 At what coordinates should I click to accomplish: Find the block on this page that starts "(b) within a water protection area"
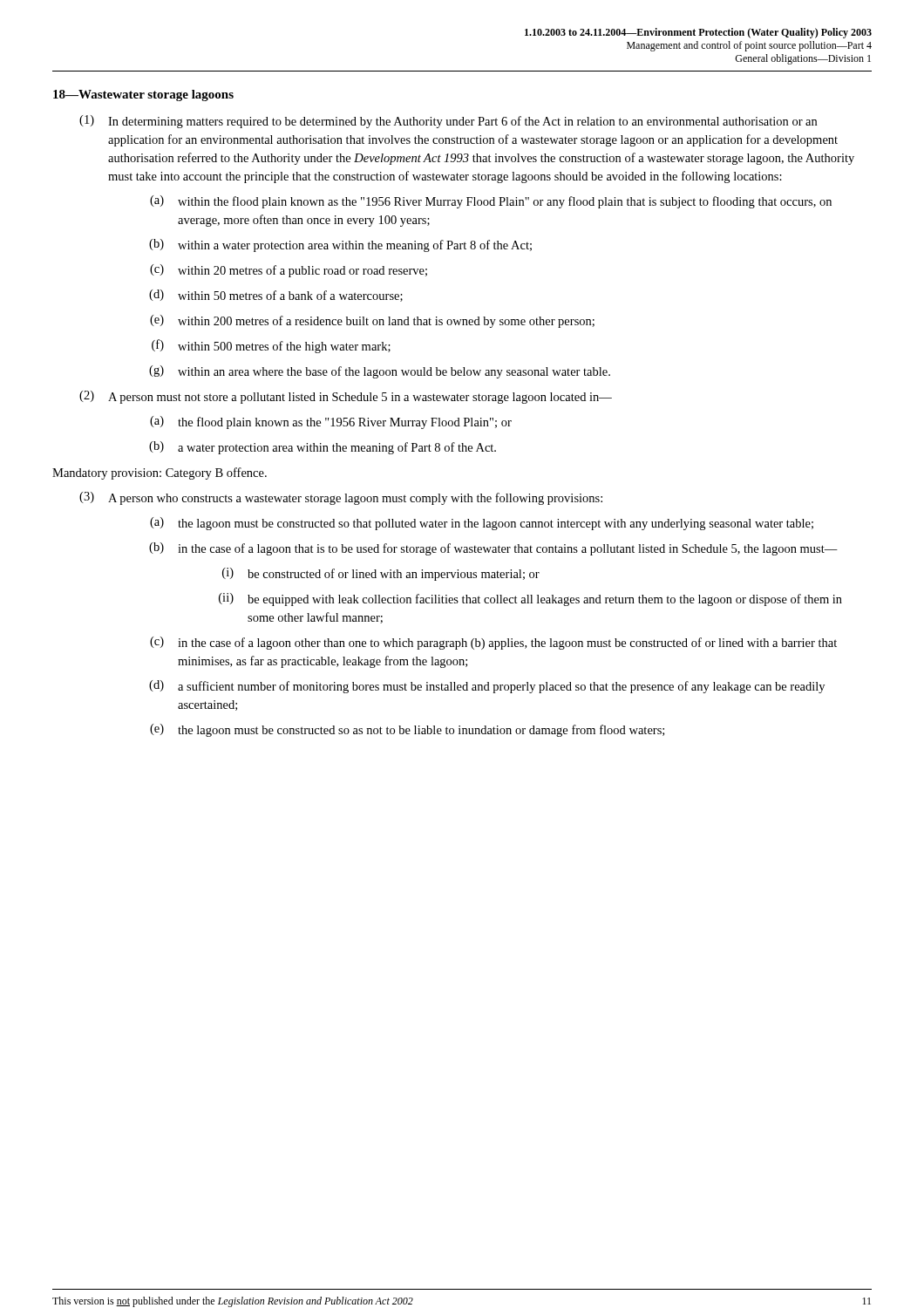483,246
